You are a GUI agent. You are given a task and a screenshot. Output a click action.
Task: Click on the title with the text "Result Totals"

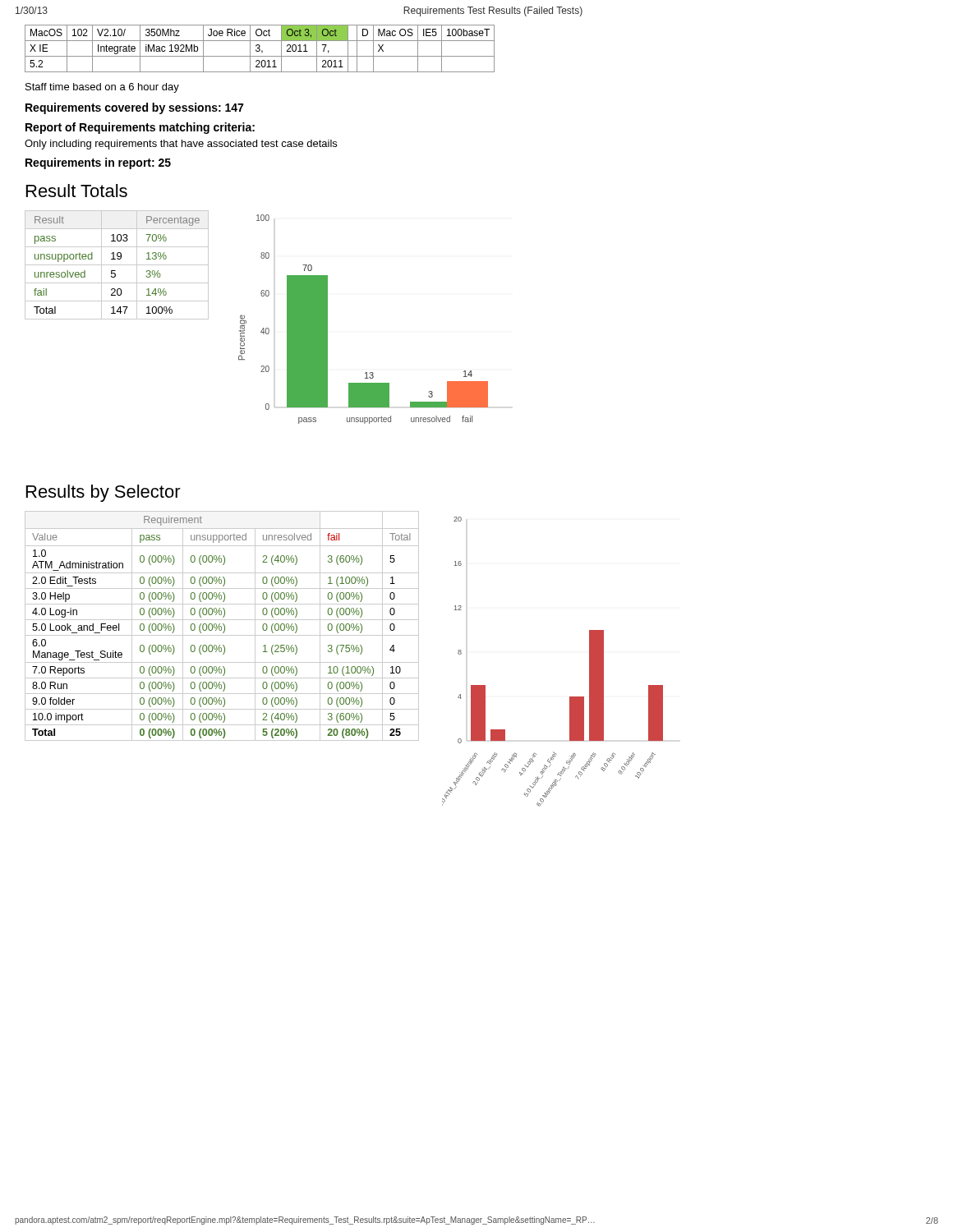click(x=76, y=191)
